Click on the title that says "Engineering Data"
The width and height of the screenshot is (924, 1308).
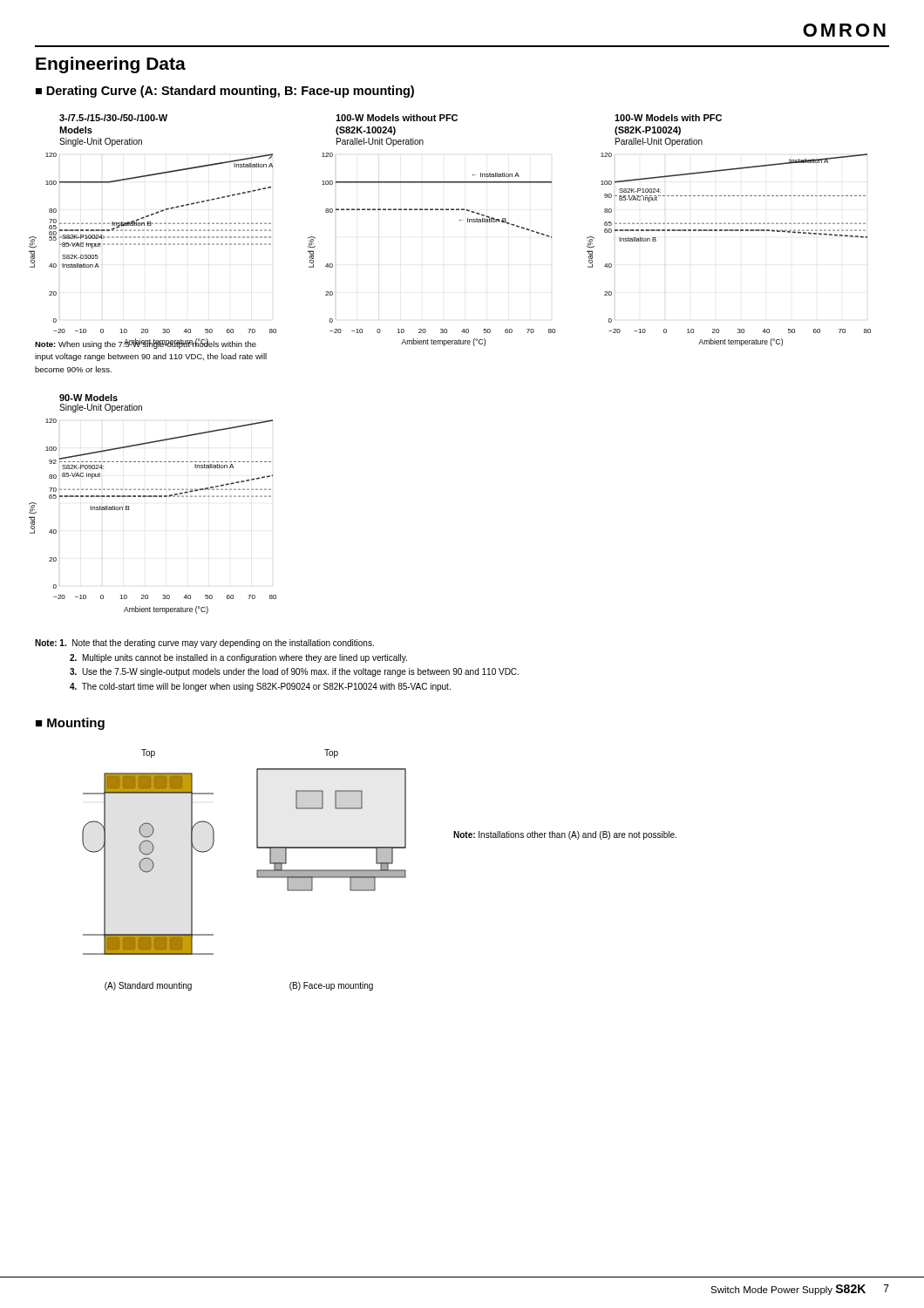point(110,63)
